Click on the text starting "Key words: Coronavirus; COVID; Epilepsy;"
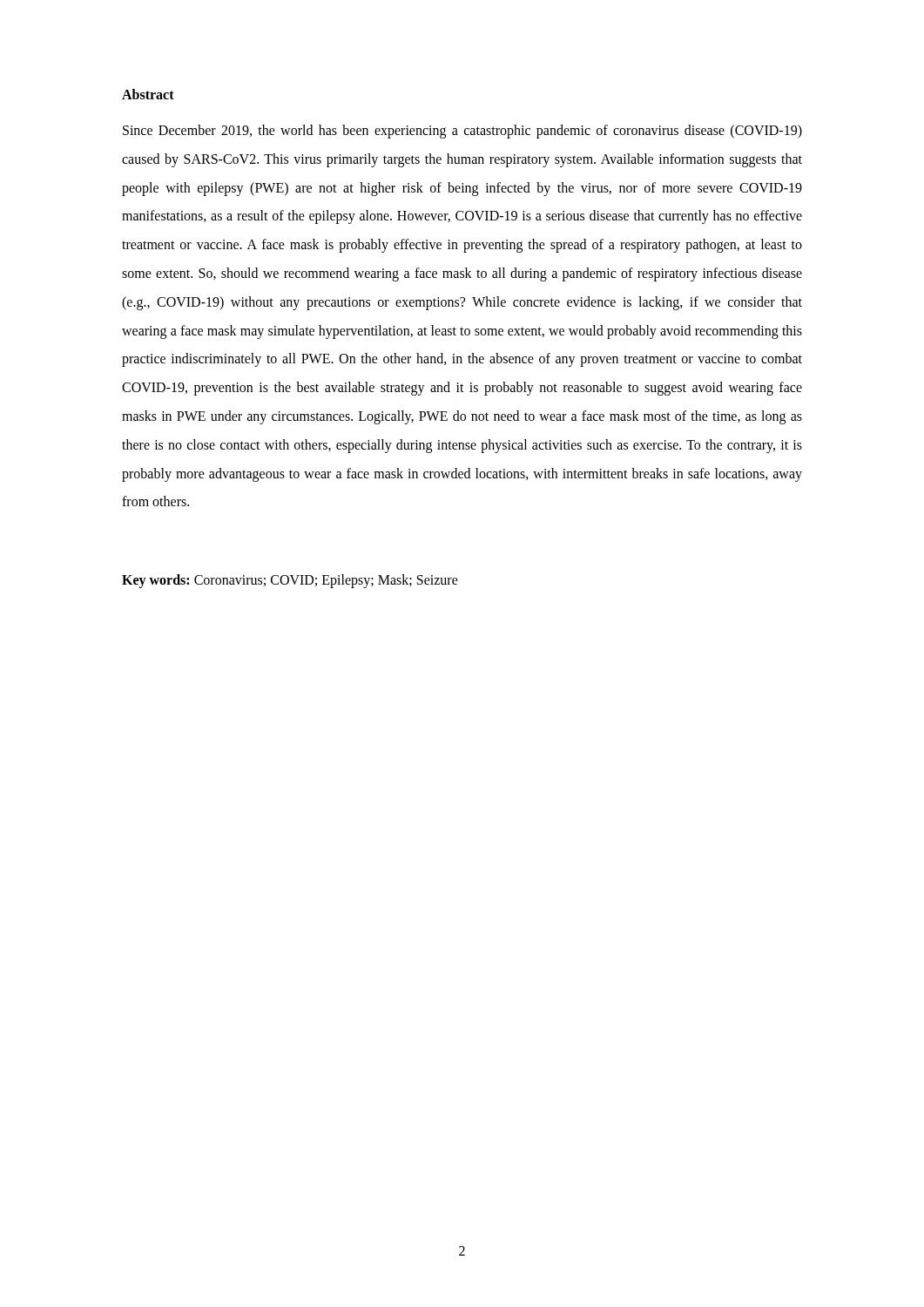The image size is (924, 1307). pyautogui.click(x=290, y=580)
